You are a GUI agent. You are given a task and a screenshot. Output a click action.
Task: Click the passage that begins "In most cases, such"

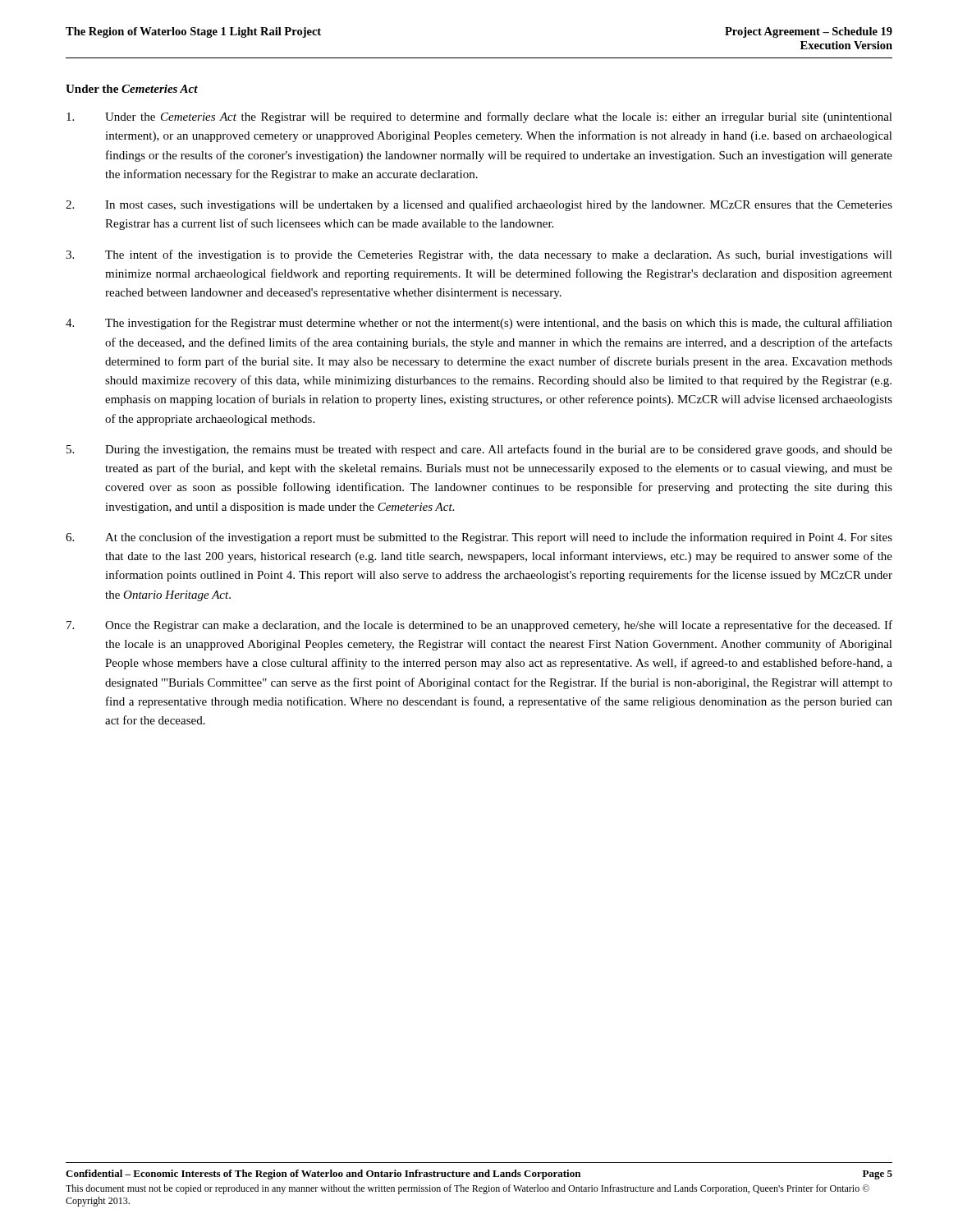pyautogui.click(x=479, y=215)
